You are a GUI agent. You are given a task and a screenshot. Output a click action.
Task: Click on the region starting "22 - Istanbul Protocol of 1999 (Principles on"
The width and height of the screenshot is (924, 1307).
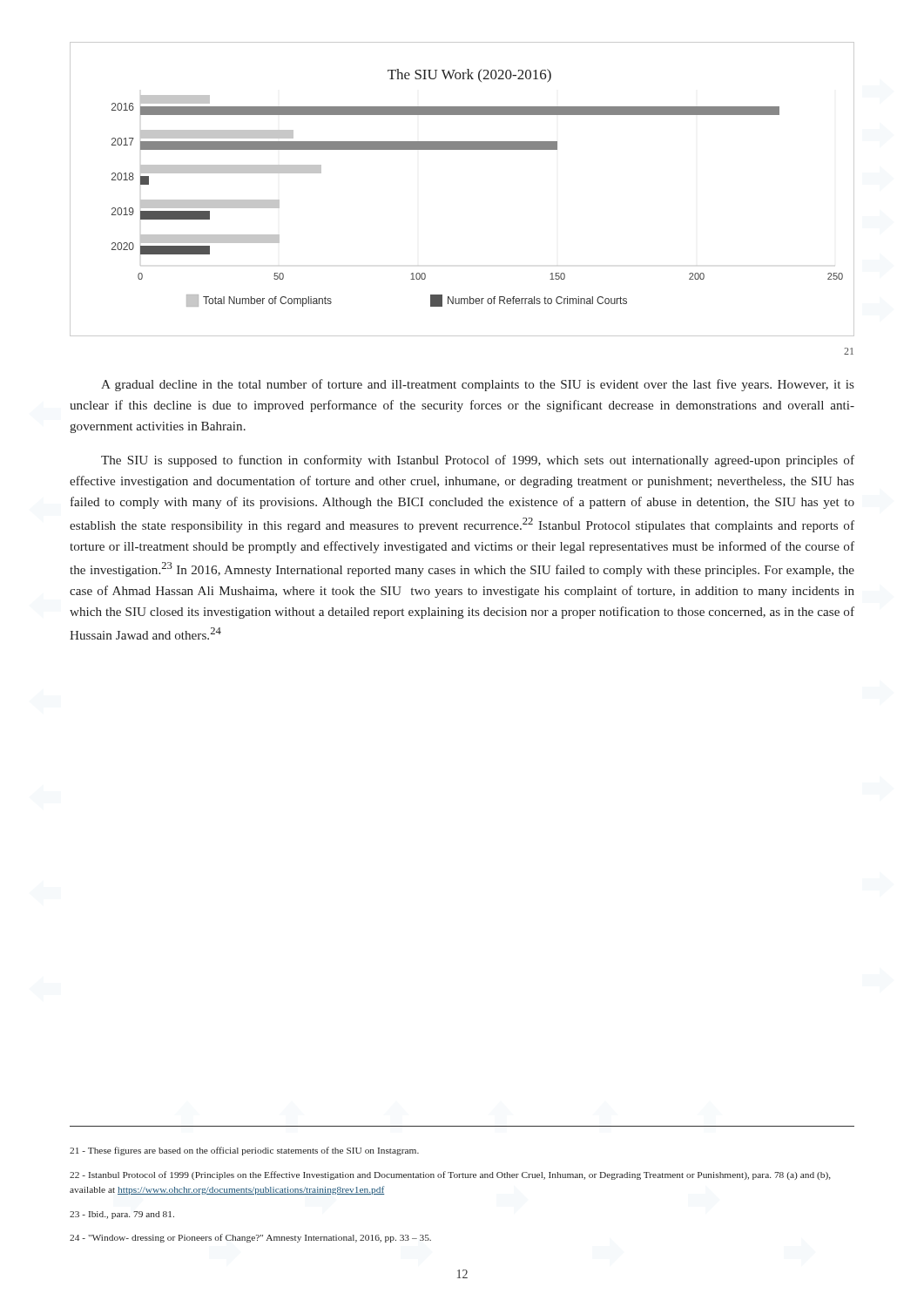pyautogui.click(x=462, y=1182)
